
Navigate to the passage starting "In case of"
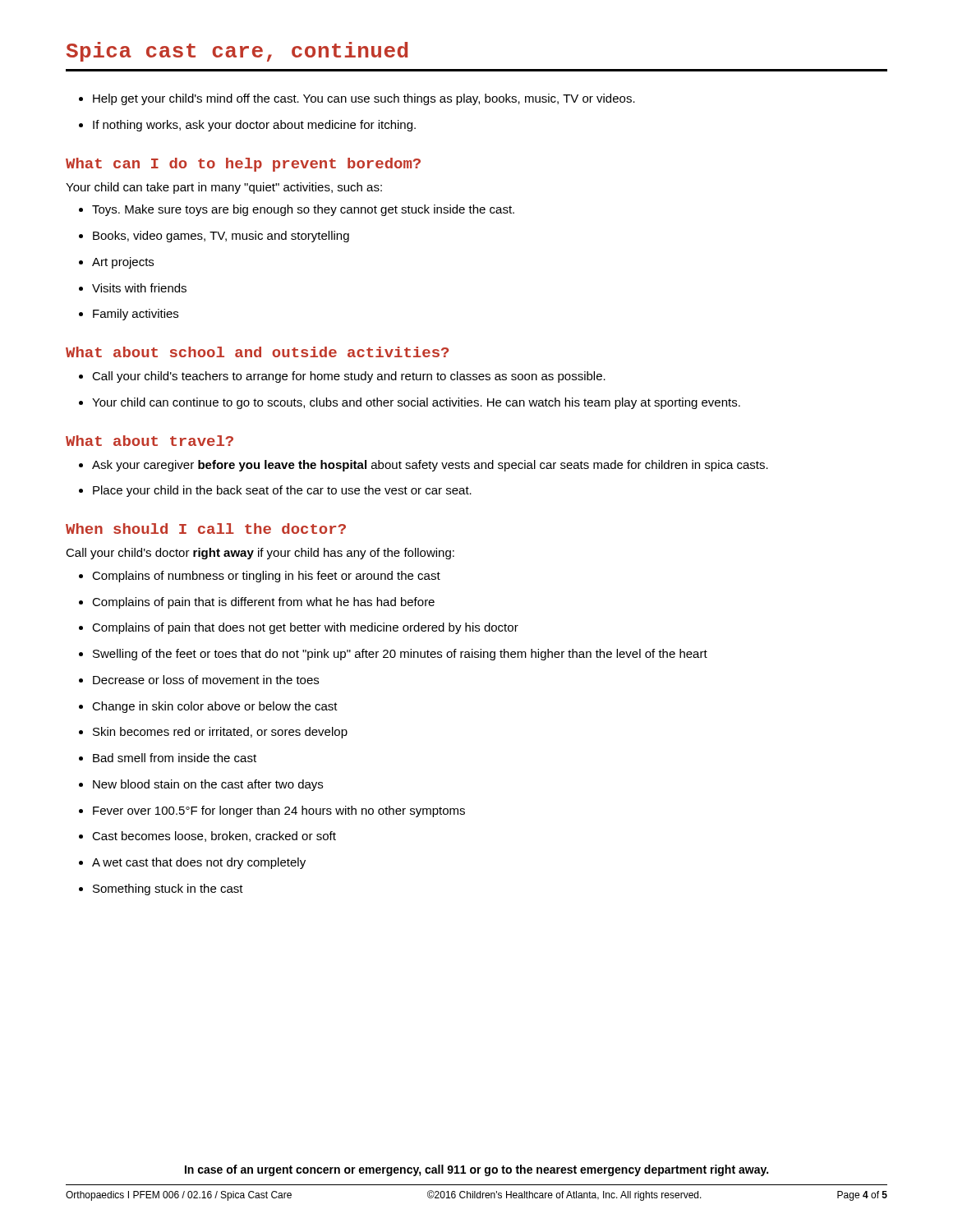(476, 1170)
